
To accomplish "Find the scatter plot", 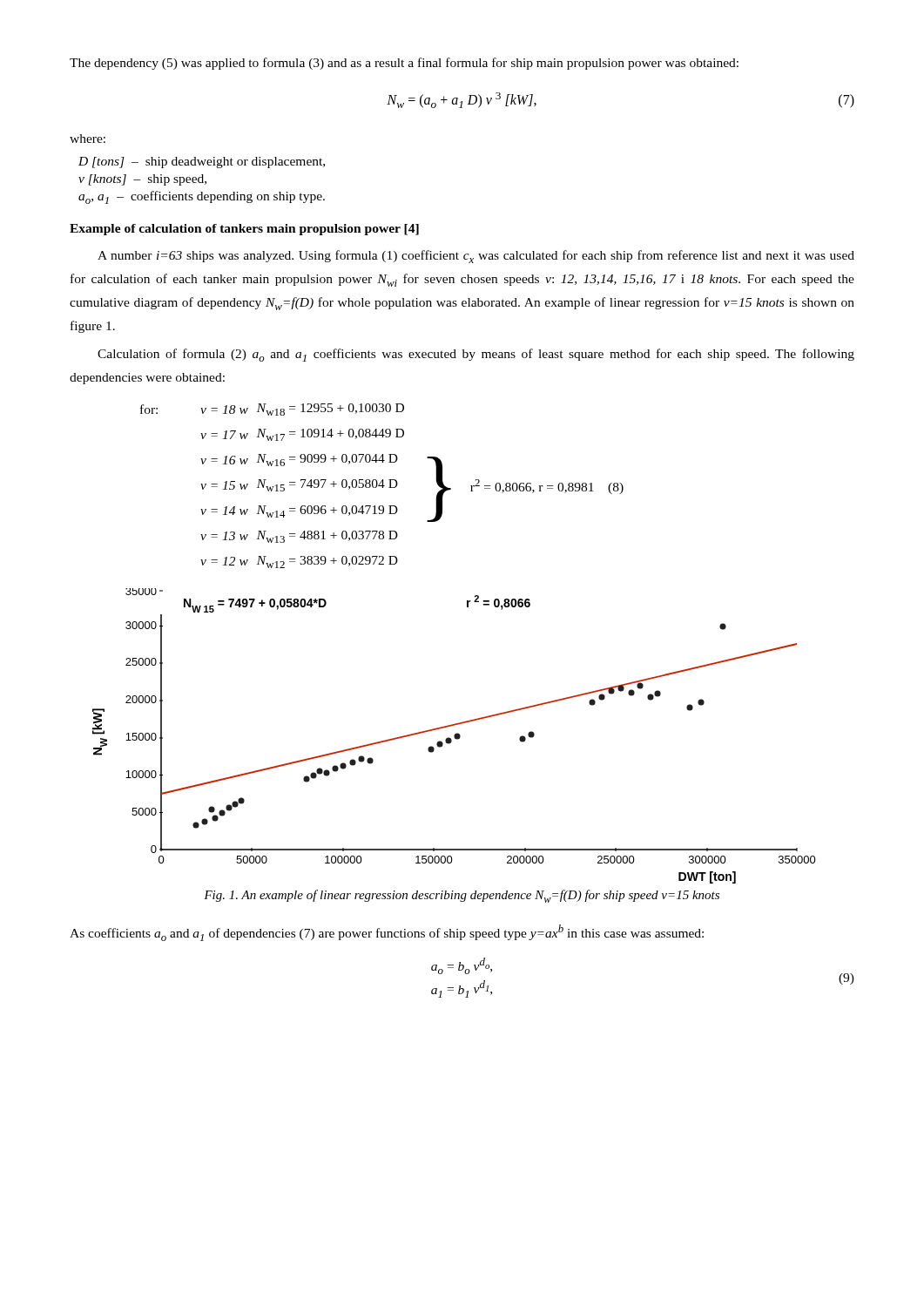I will [x=462, y=736].
